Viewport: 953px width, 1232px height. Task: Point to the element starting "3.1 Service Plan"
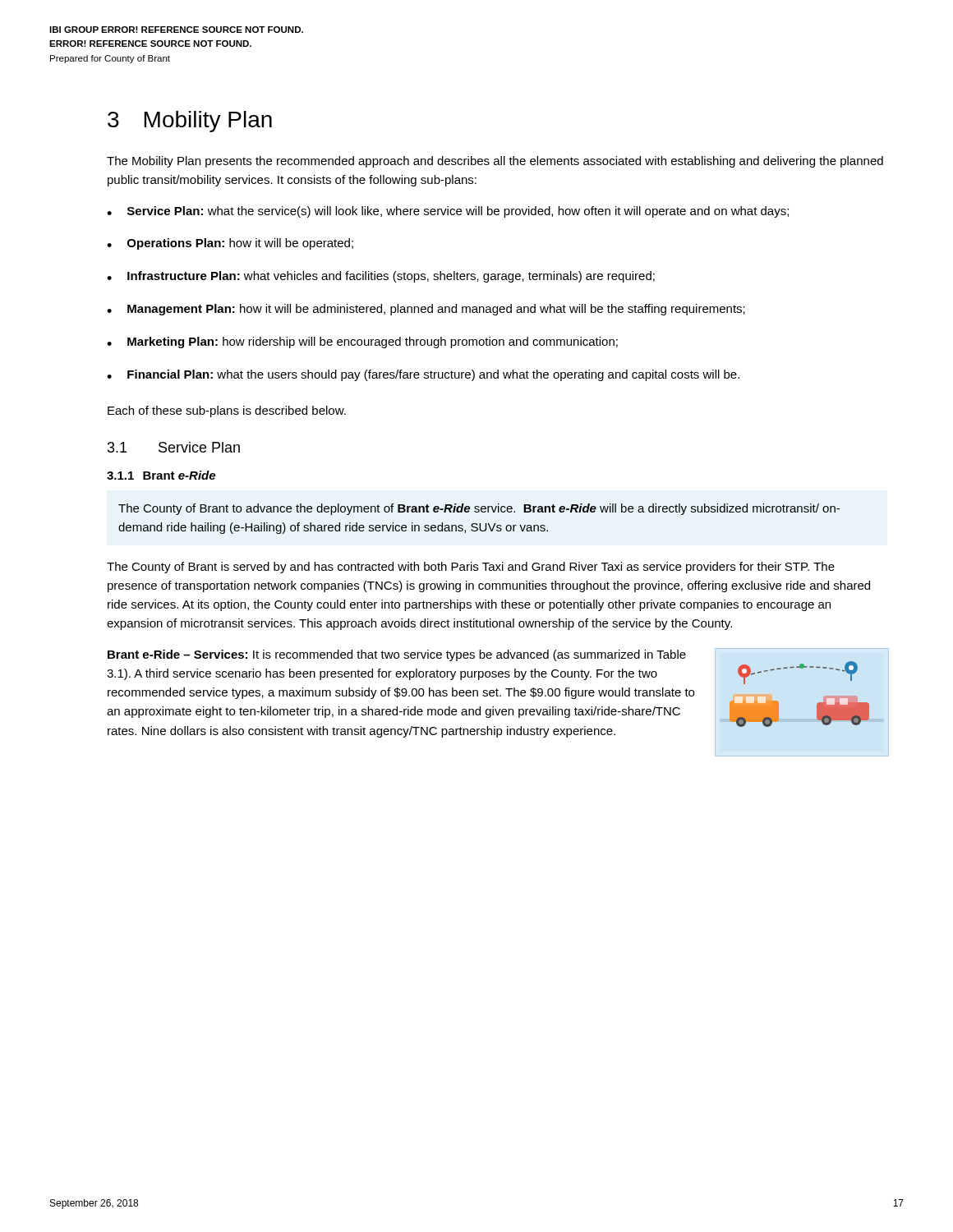pyautogui.click(x=174, y=448)
